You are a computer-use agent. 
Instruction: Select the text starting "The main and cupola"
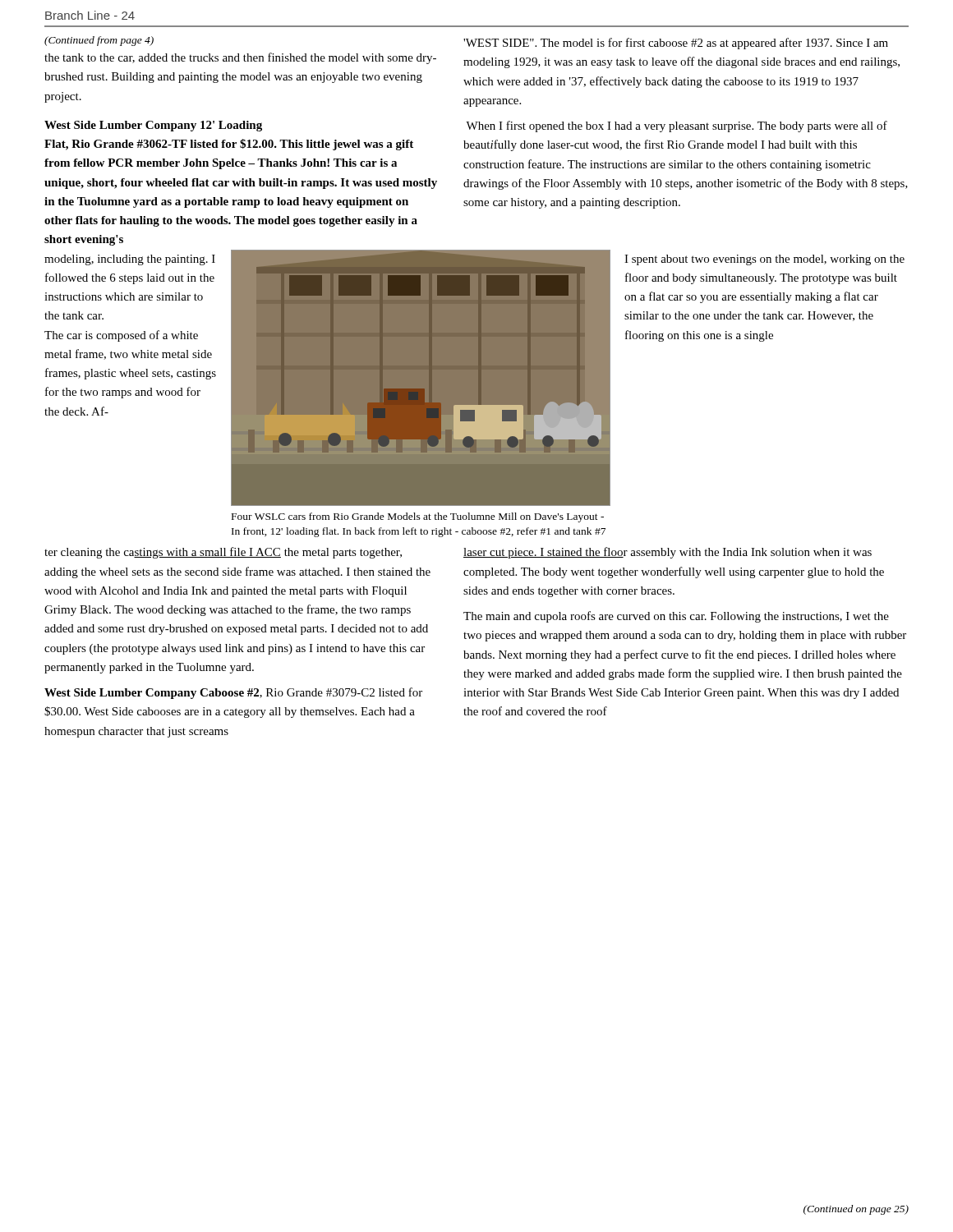pos(685,664)
